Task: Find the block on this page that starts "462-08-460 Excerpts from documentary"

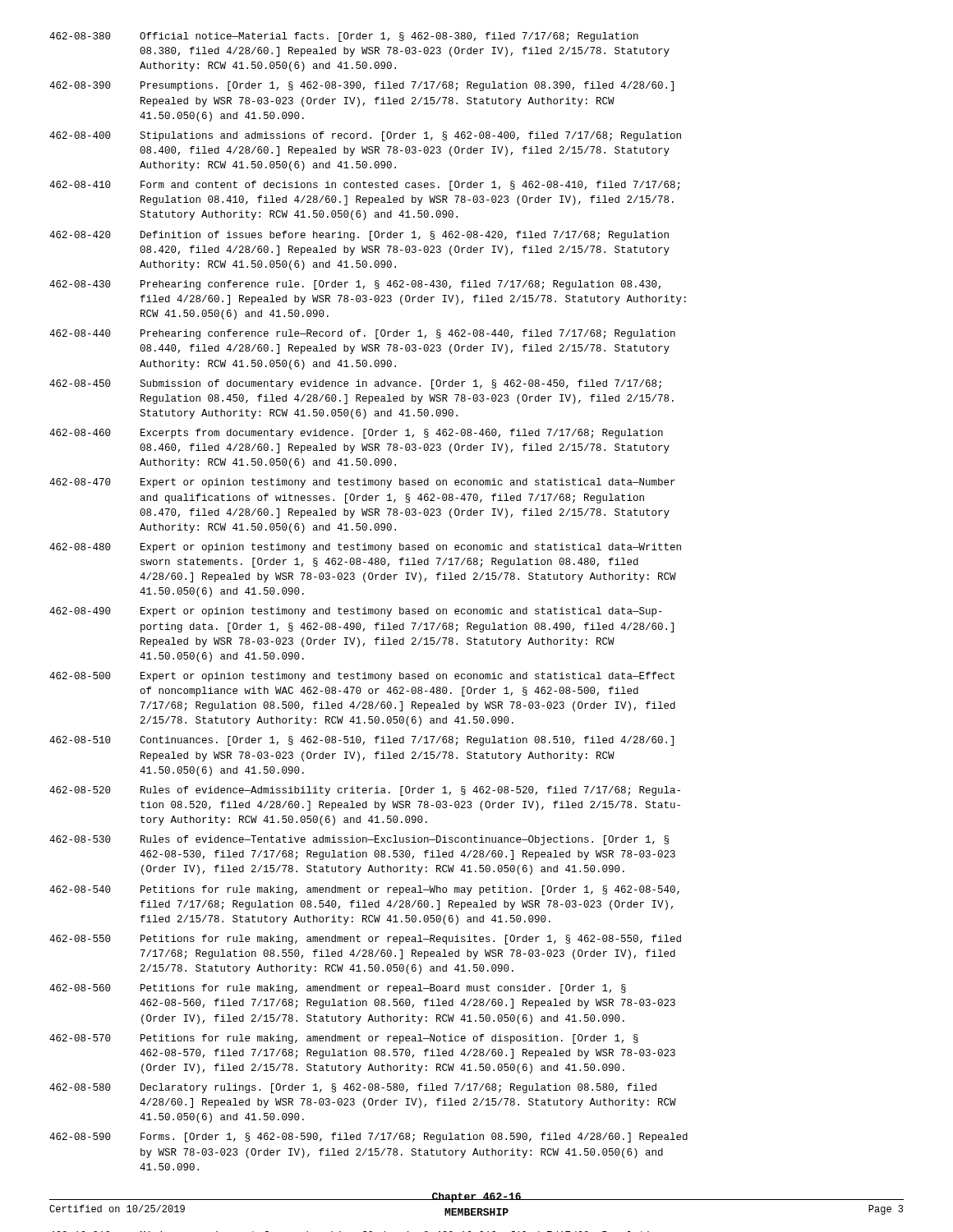Action: pyautogui.click(x=476, y=449)
